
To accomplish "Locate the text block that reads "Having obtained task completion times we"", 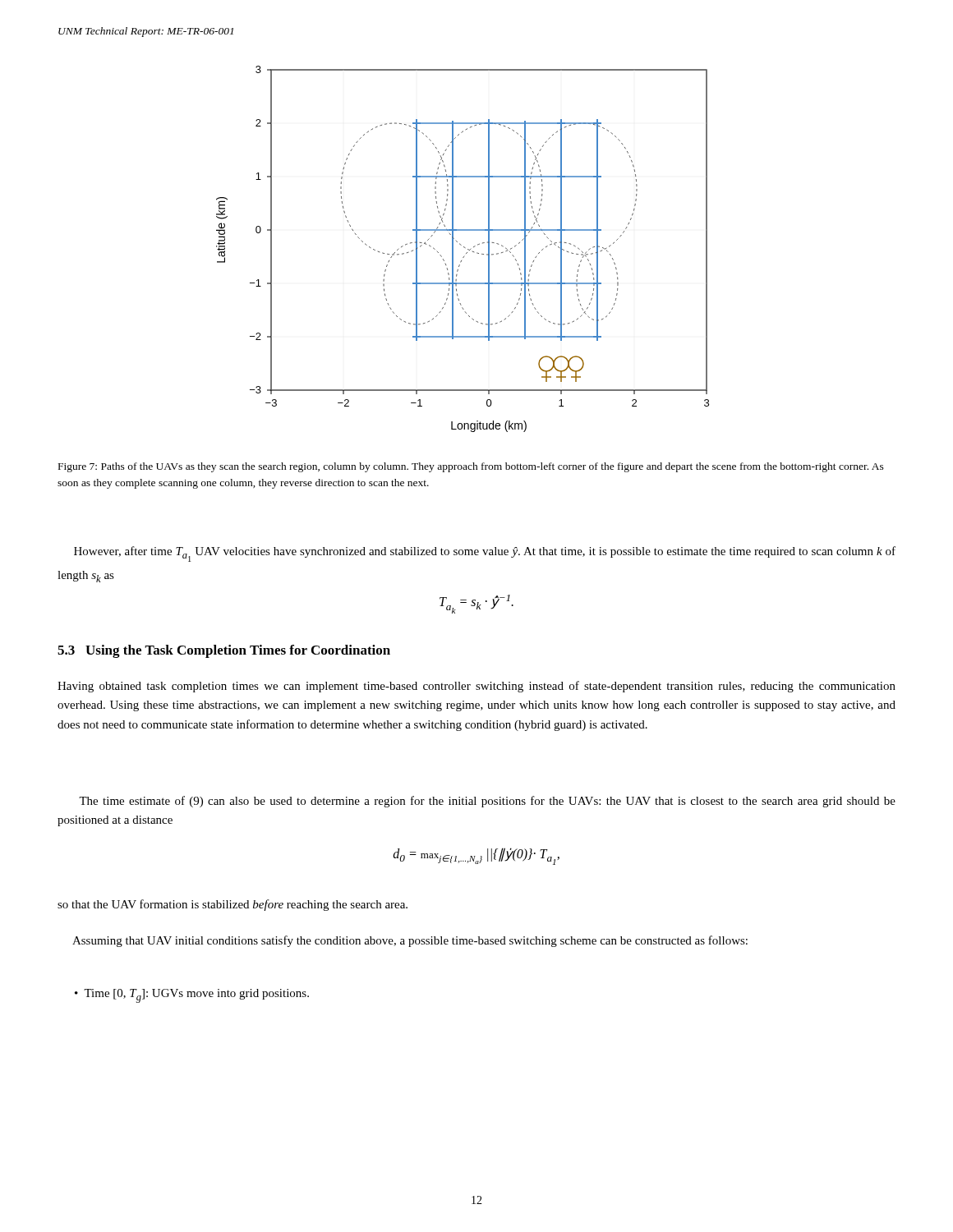I will [476, 705].
